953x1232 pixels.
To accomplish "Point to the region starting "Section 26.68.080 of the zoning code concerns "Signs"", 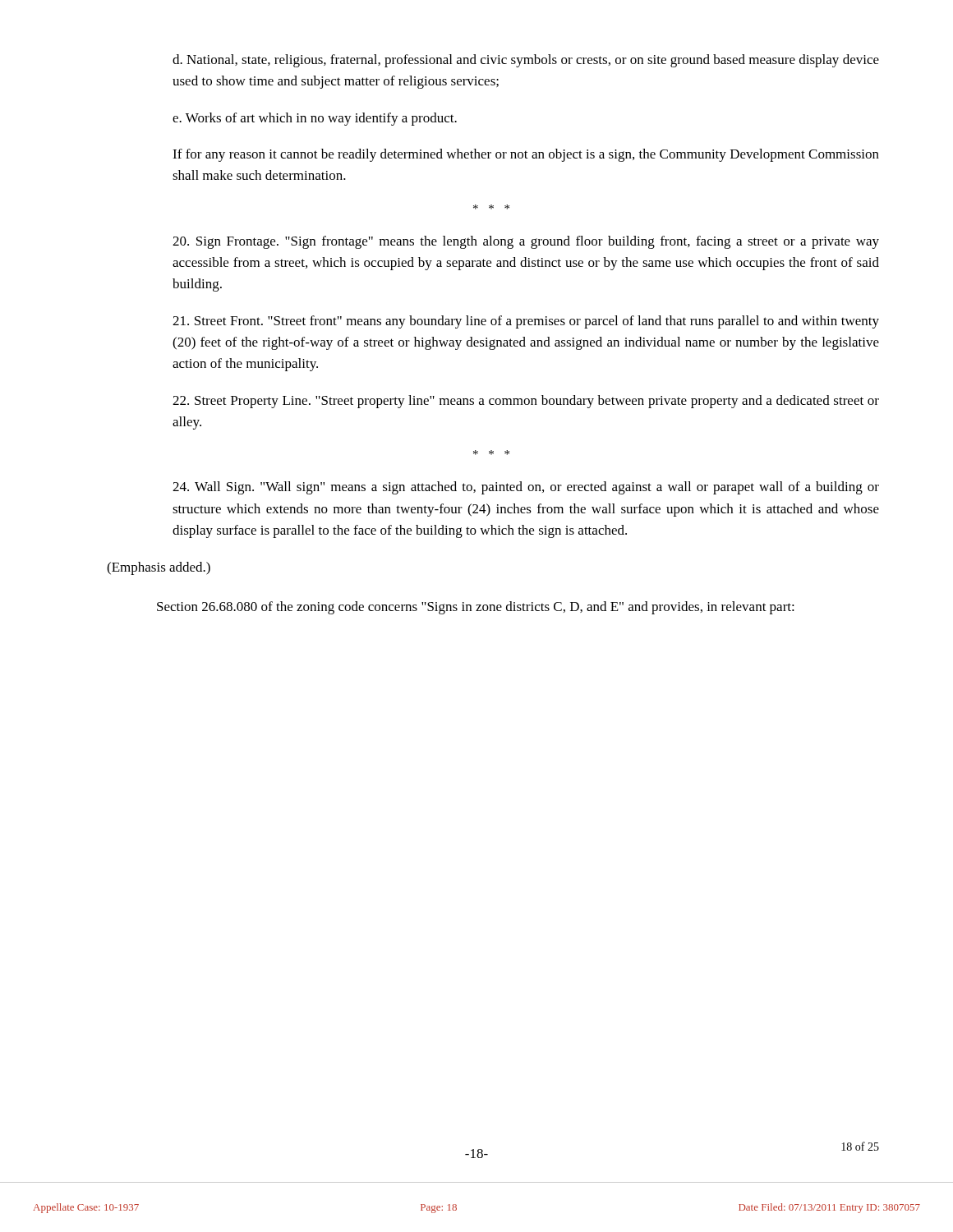I will pyautogui.click(x=476, y=606).
